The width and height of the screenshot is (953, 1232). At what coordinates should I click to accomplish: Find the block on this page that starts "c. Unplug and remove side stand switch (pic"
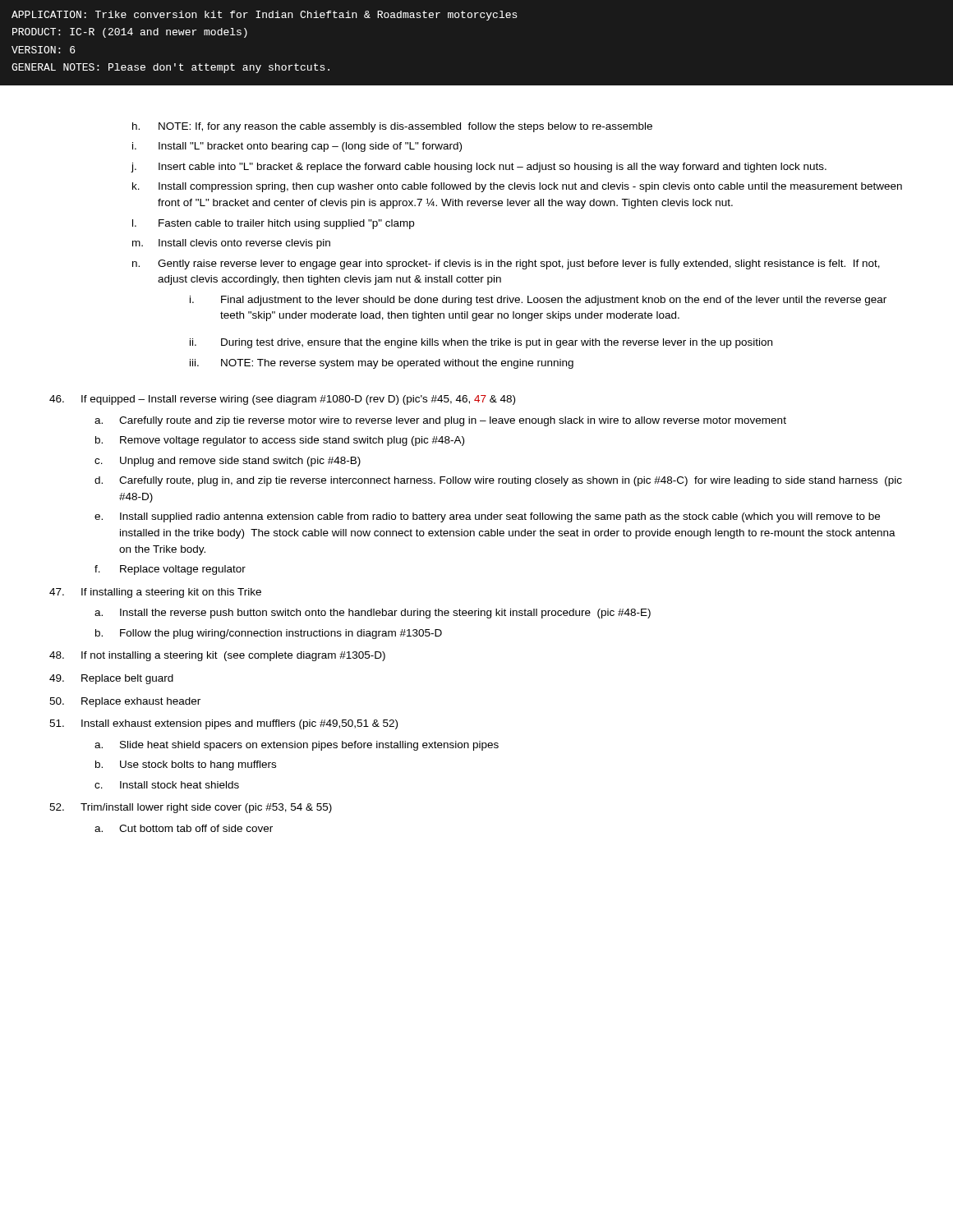[x=228, y=460]
